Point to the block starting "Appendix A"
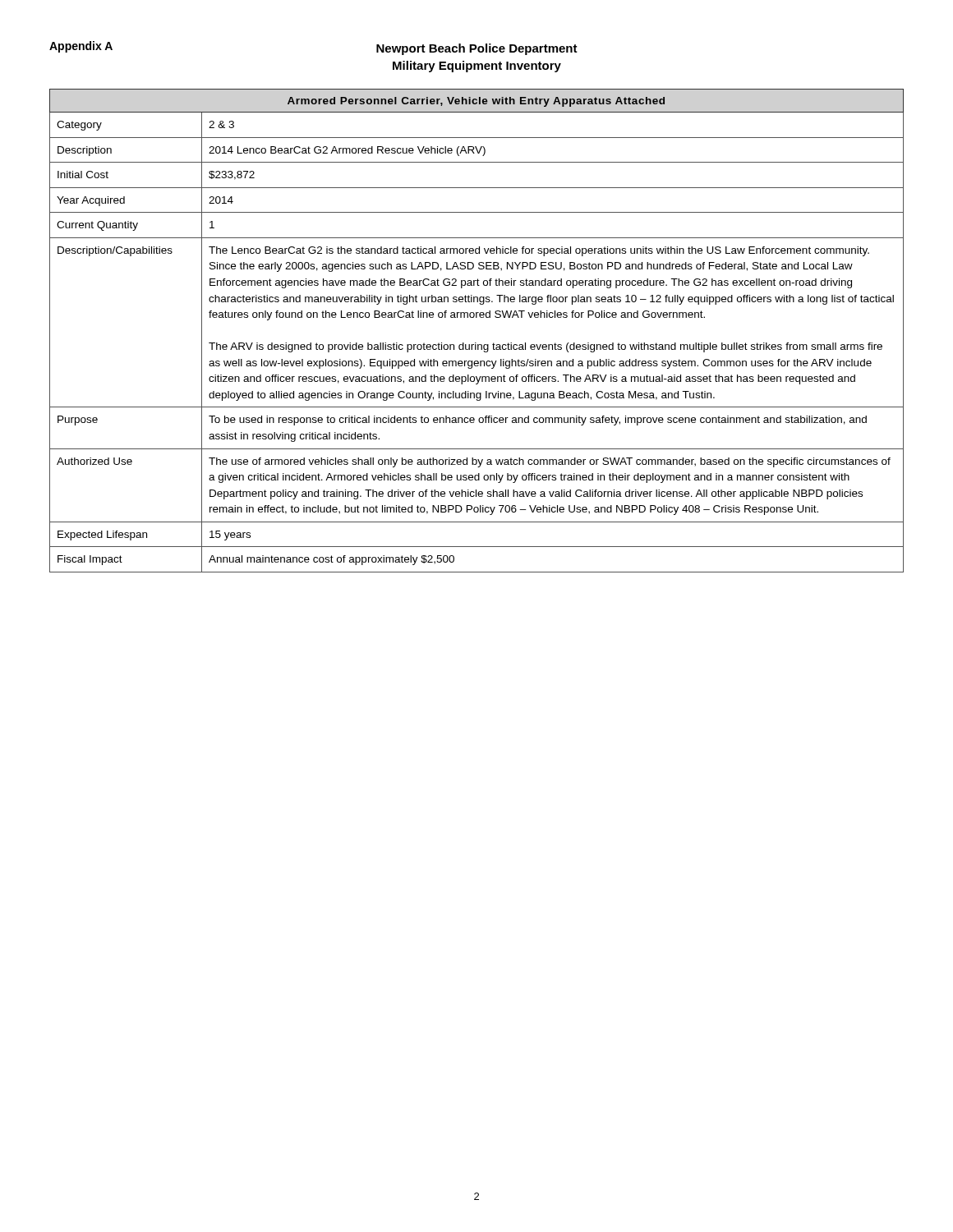 [81, 46]
